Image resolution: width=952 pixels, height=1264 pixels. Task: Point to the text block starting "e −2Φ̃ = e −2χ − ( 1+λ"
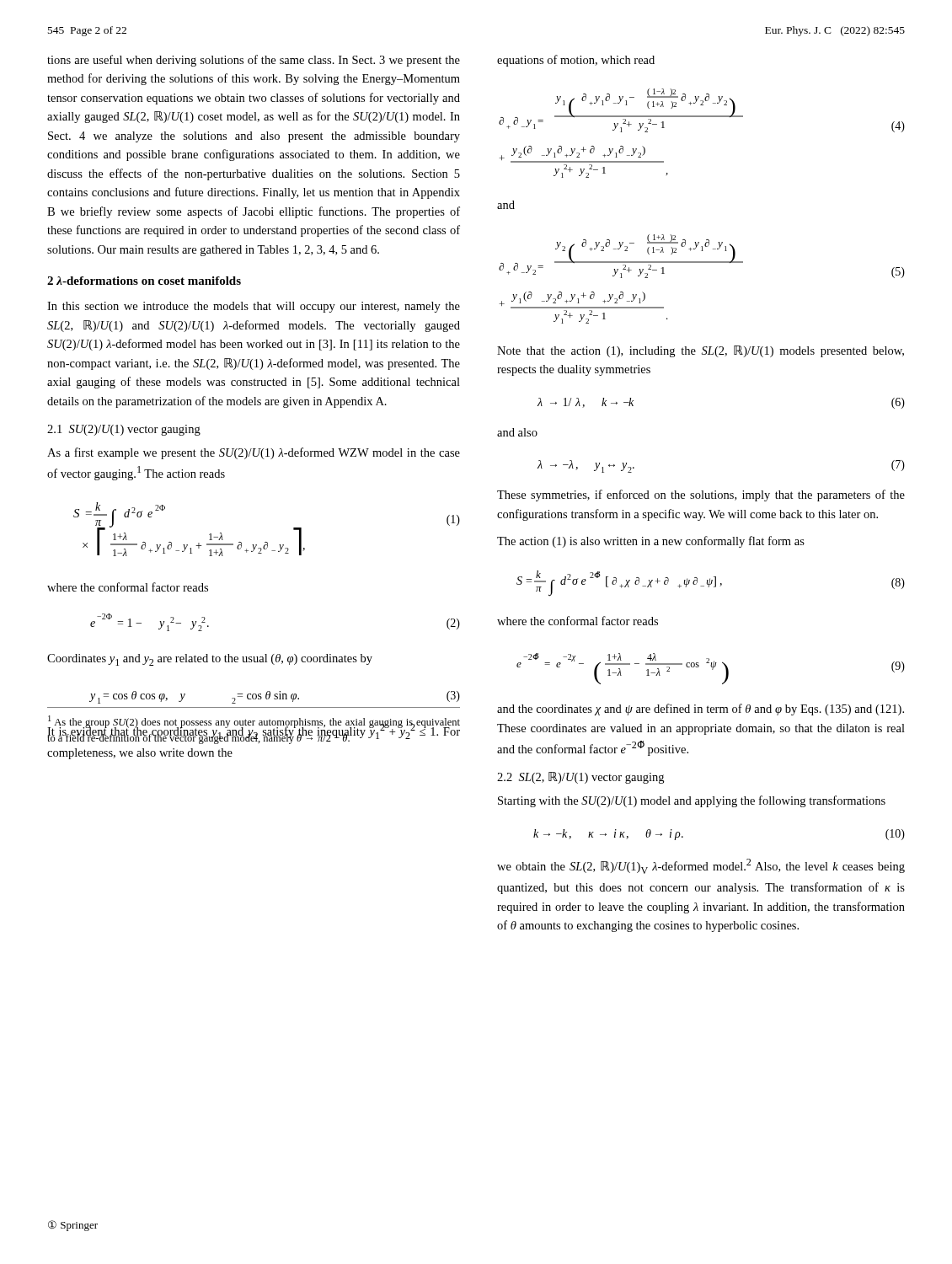coord(701,667)
